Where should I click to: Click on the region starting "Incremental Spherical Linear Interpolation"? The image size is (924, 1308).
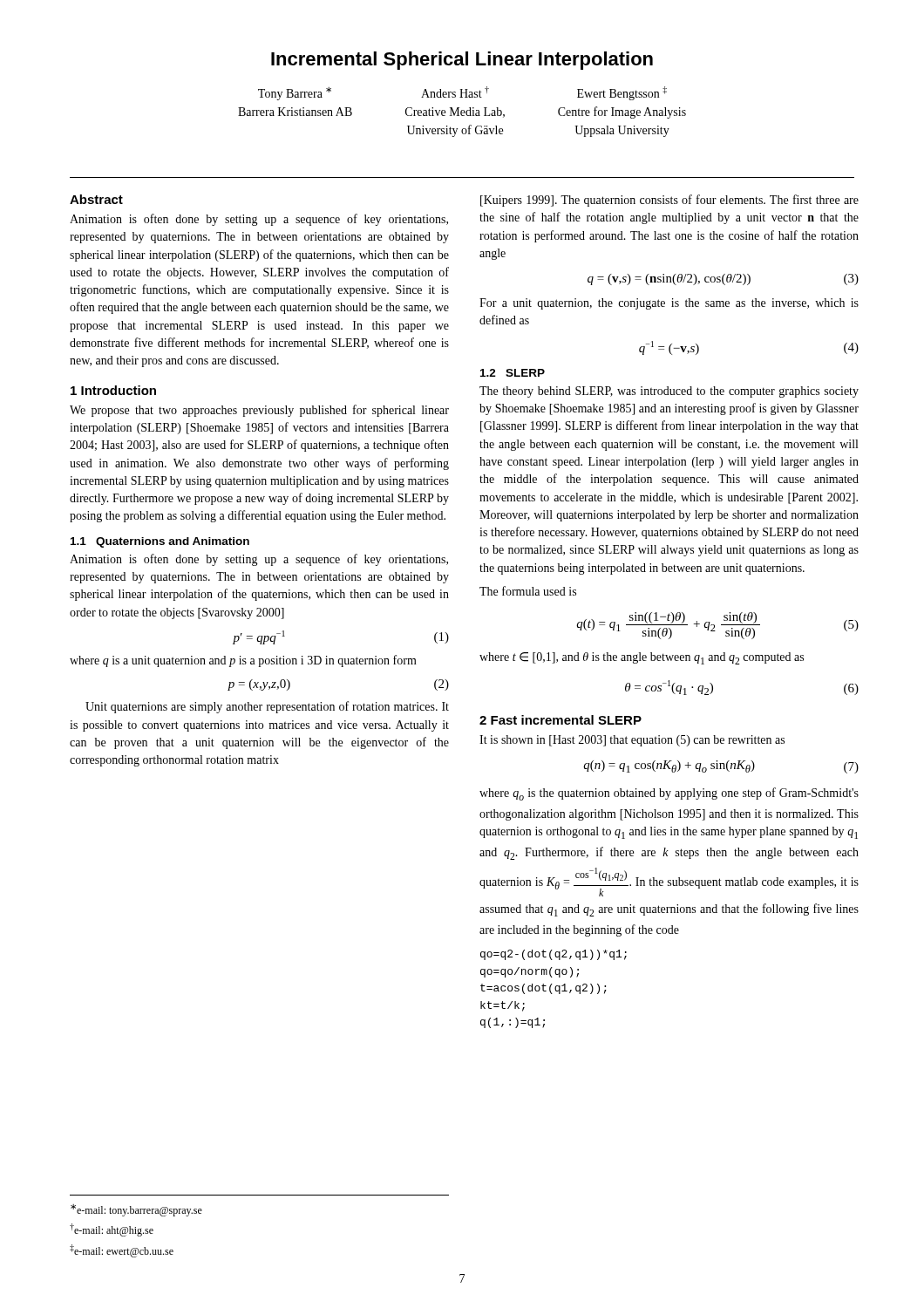[462, 59]
